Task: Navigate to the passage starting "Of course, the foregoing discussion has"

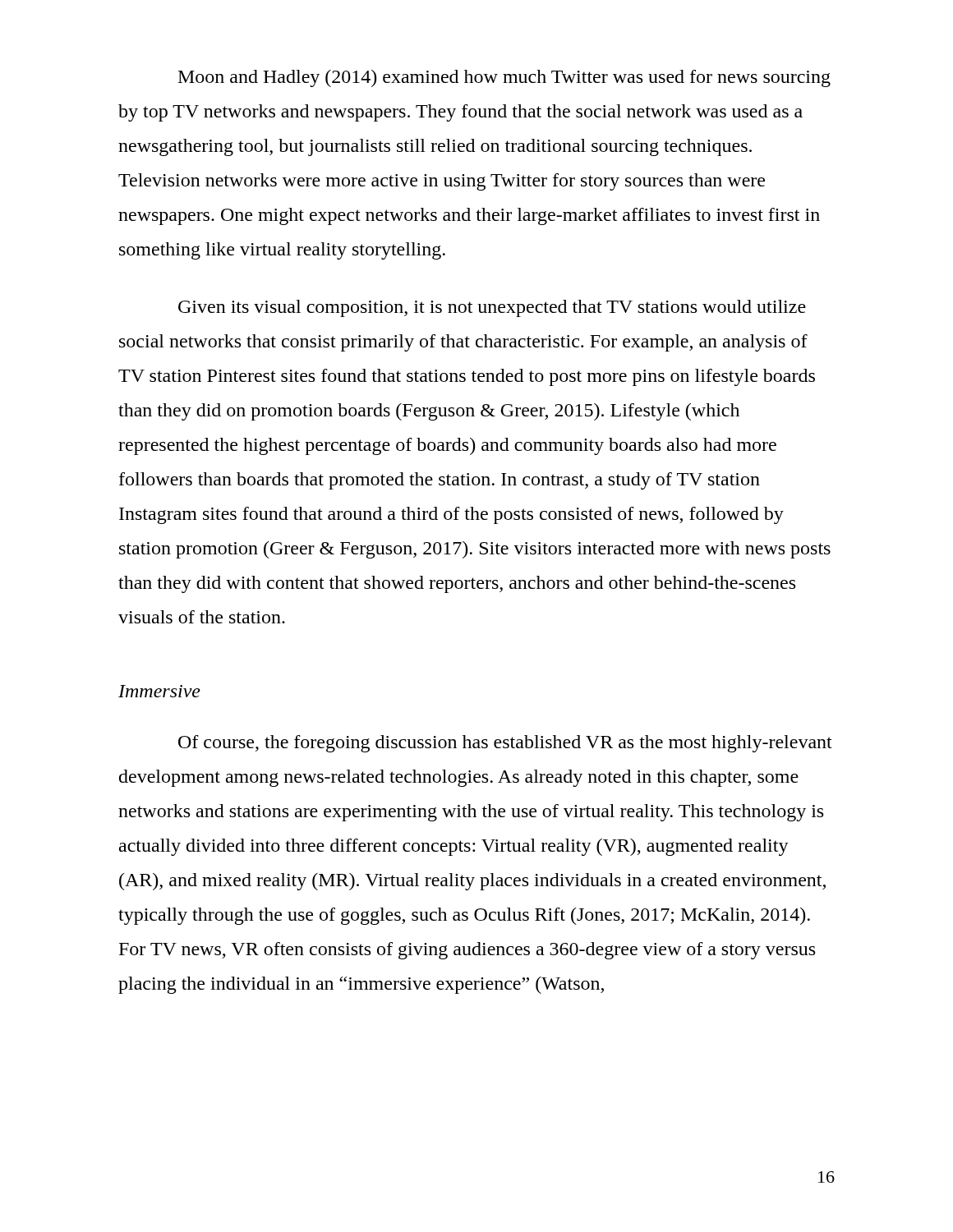Action: 476,862
